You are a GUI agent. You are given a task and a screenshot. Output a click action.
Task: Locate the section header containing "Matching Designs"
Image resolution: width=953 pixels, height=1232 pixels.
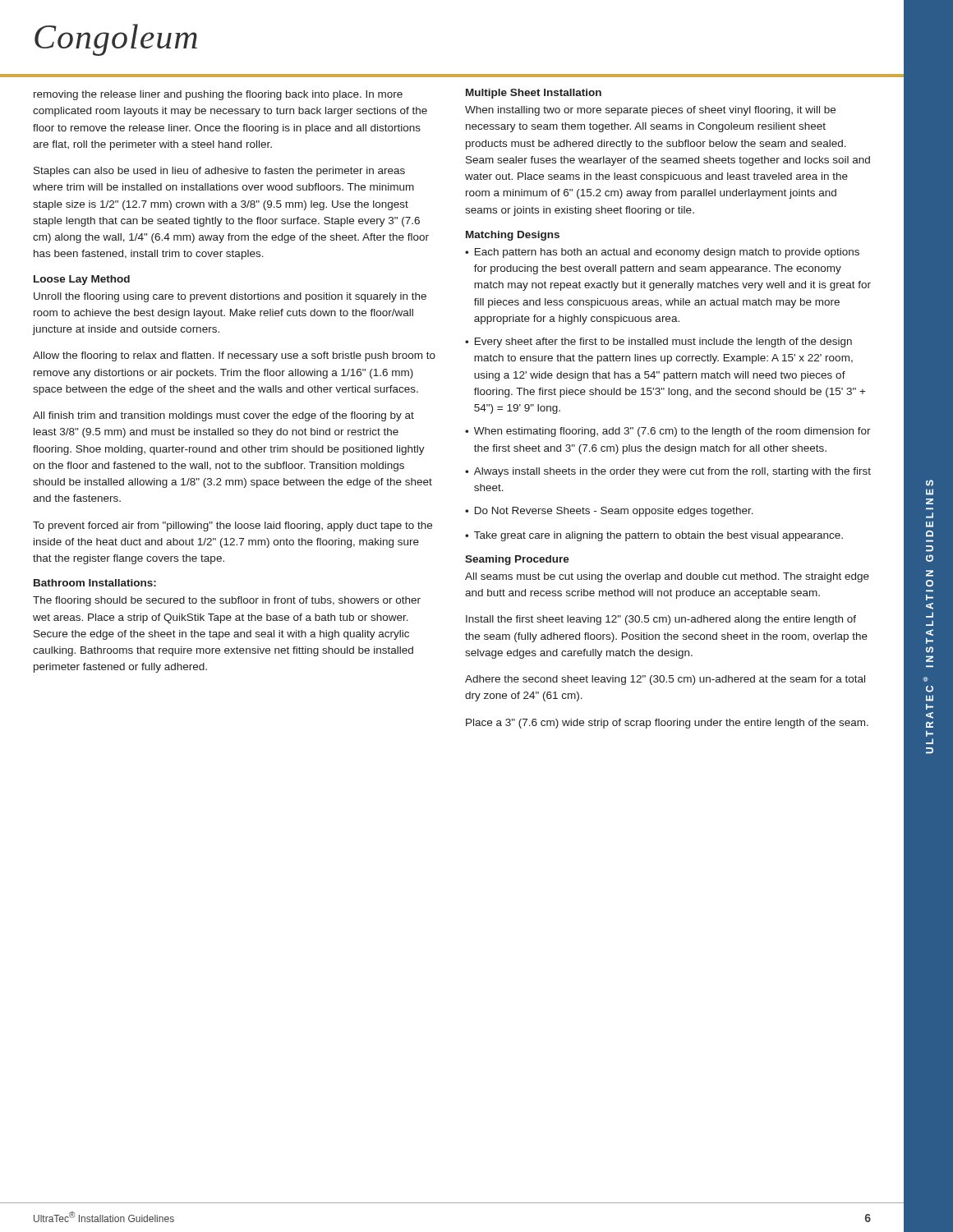click(x=512, y=234)
